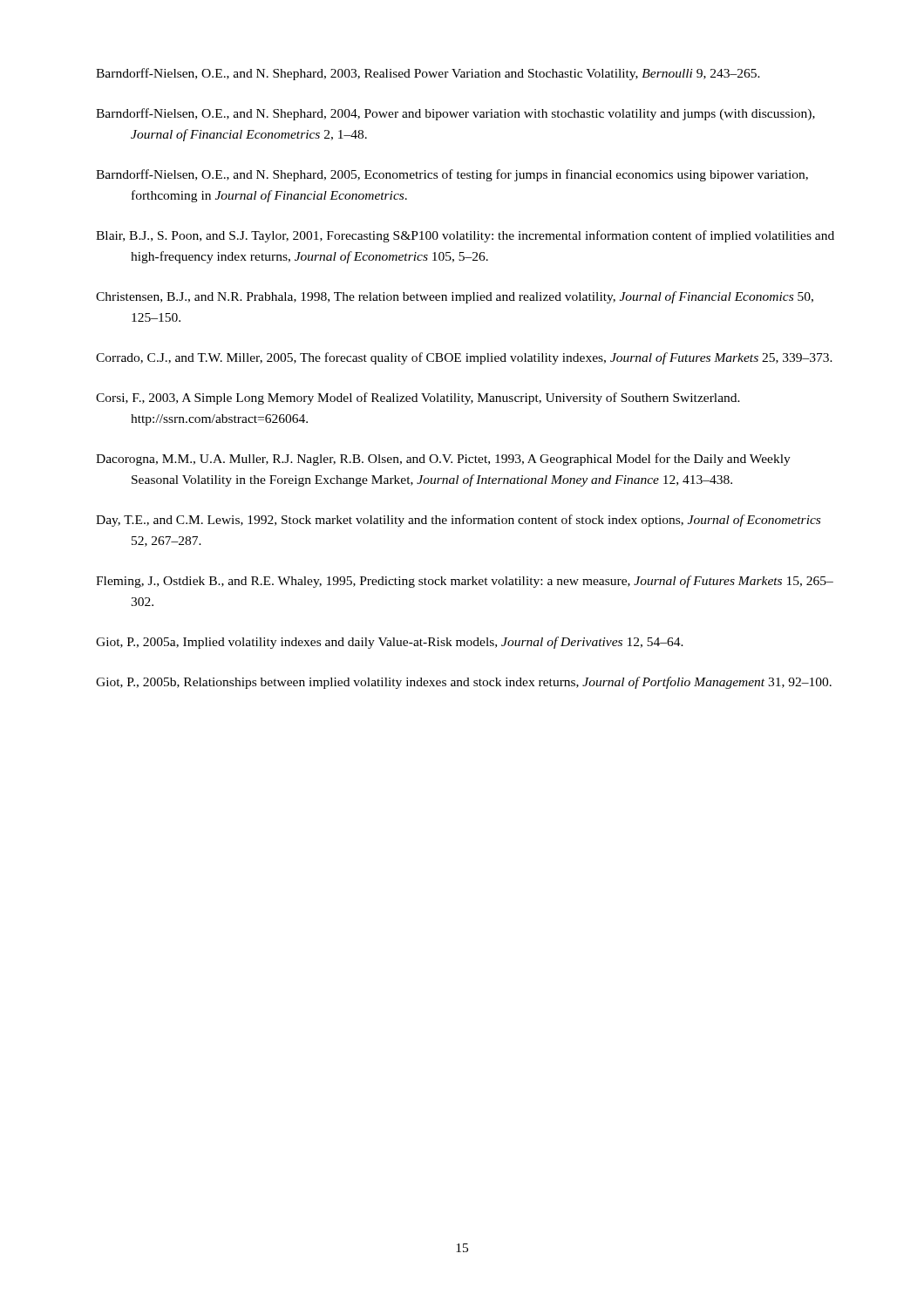Select the text block starting "Christensen, B.J., and N.R. Prabhala, 1998, The relation"
924x1308 pixels.
pyautogui.click(x=455, y=307)
